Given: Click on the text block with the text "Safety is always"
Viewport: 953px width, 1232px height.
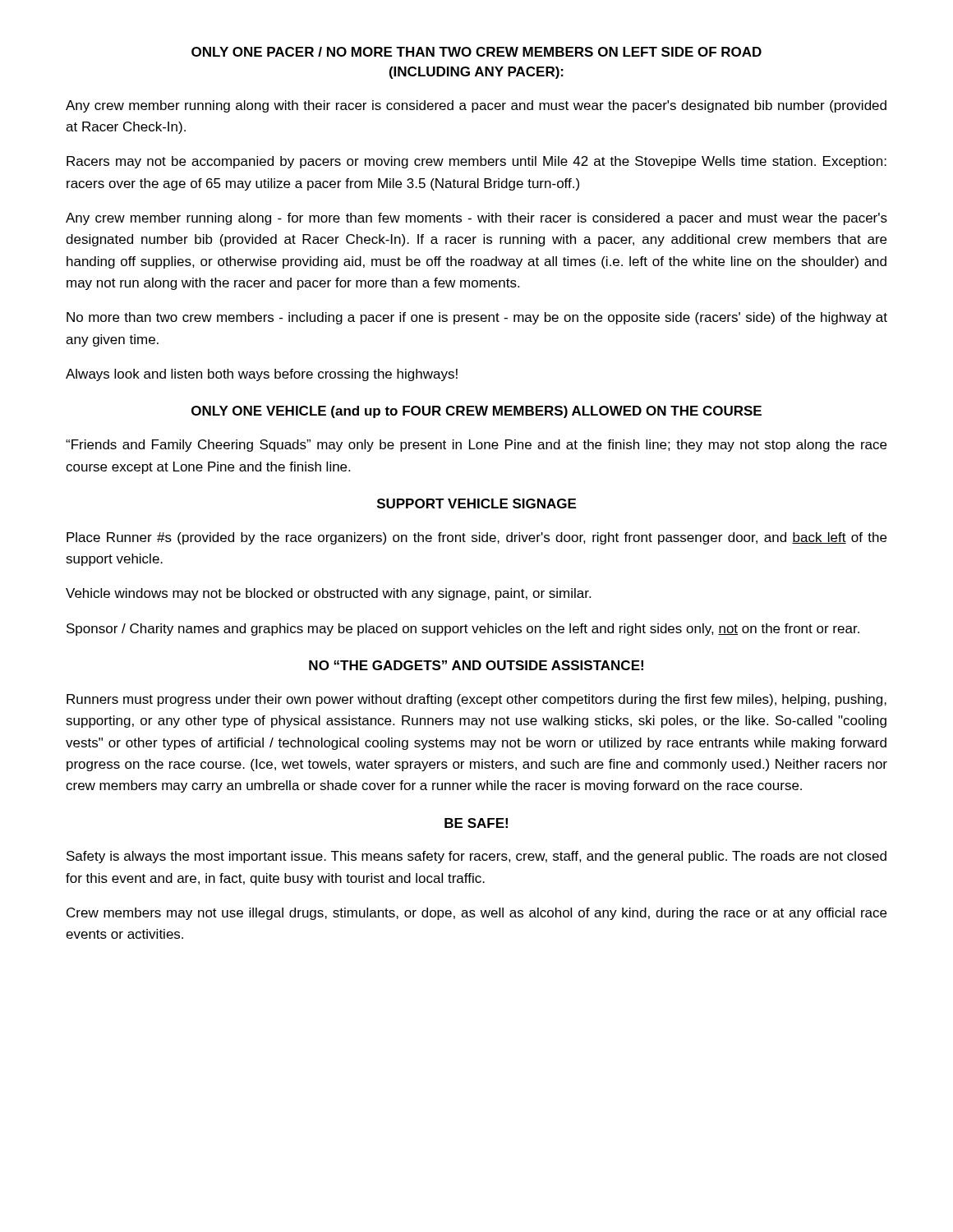Looking at the screenshot, I should [x=476, y=867].
